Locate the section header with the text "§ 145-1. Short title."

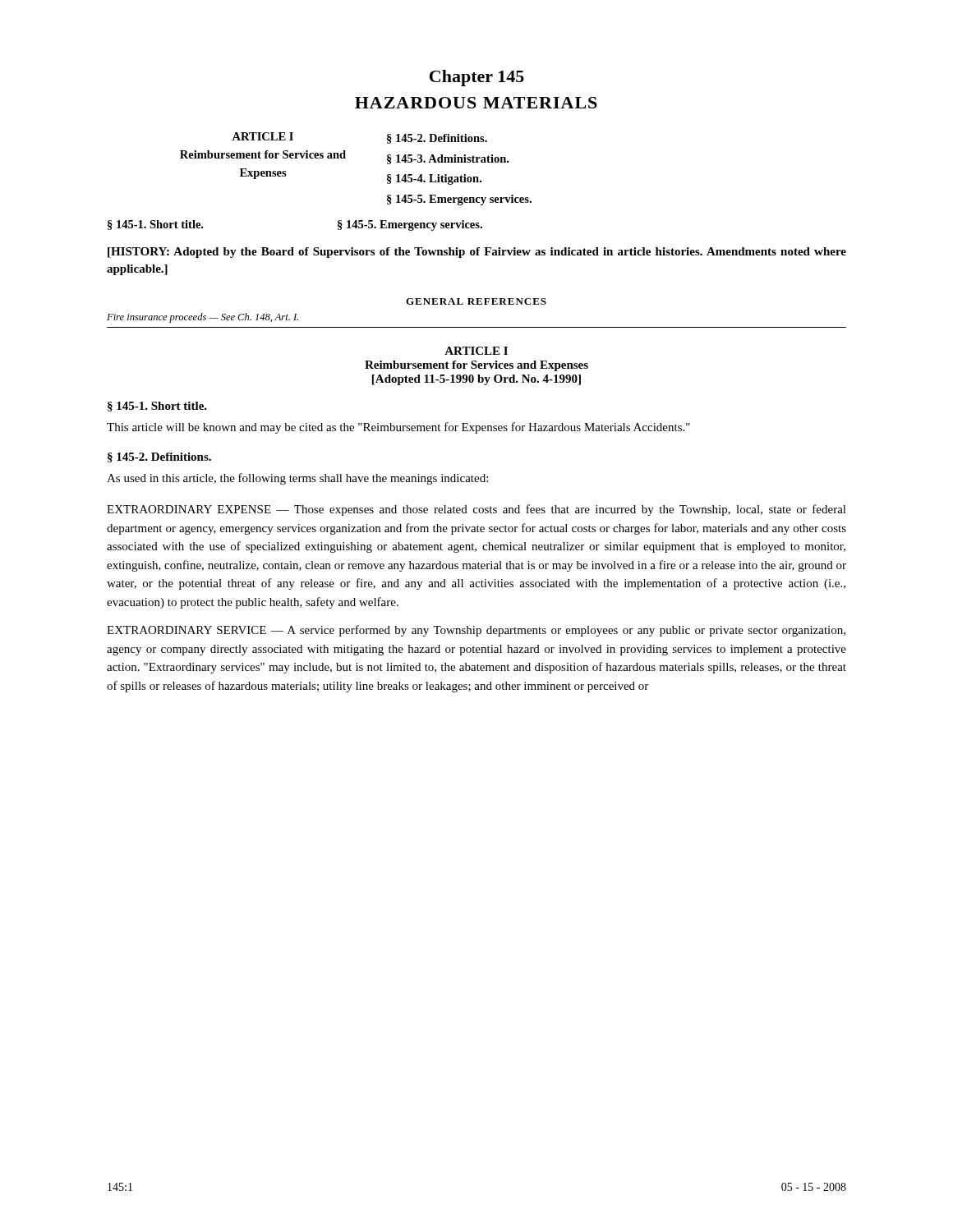[157, 406]
